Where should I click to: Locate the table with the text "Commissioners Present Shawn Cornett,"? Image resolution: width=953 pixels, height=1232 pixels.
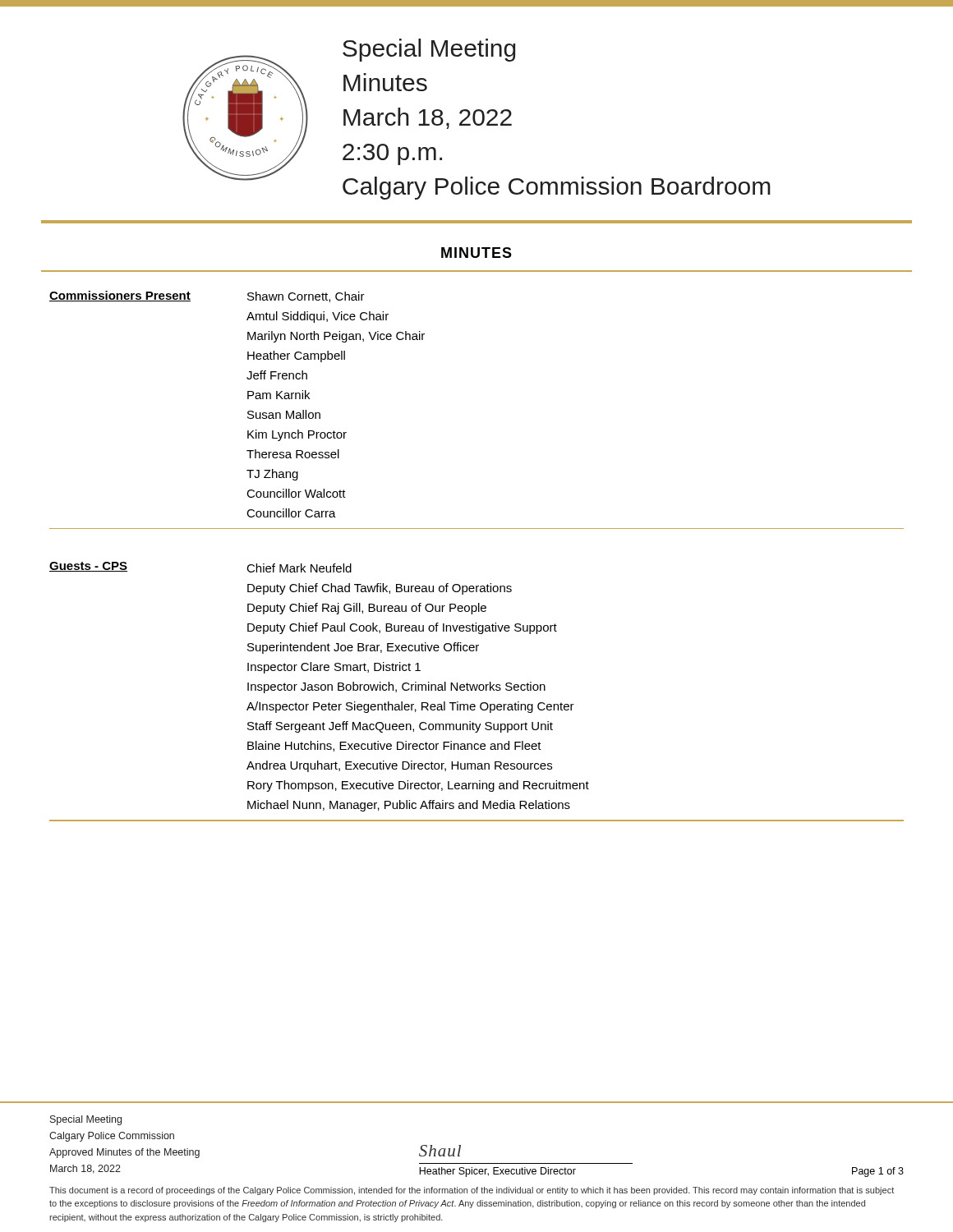coord(476,400)
